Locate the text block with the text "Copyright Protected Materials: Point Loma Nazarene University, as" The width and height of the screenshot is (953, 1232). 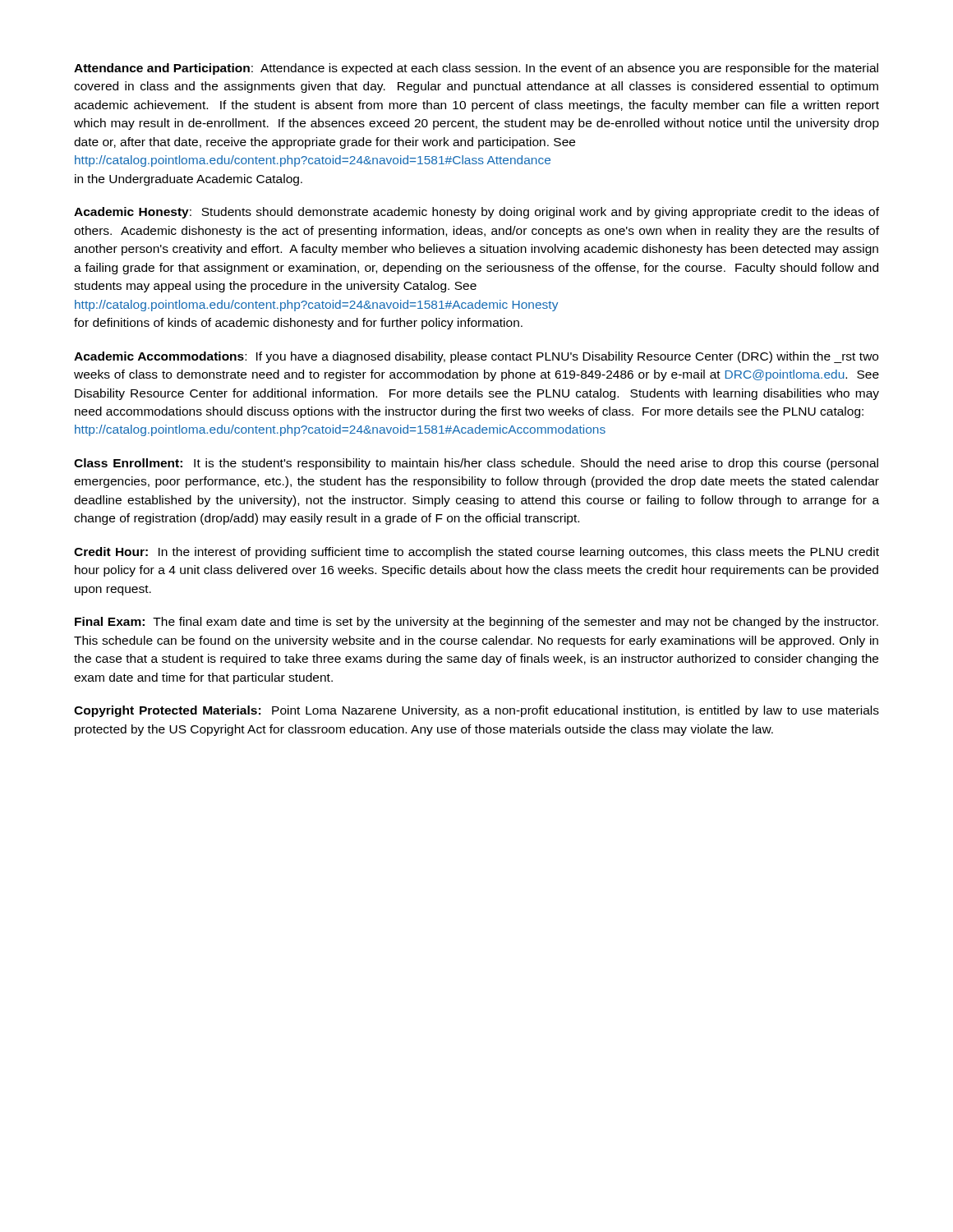pyautogui.click(x=476, y=719)
